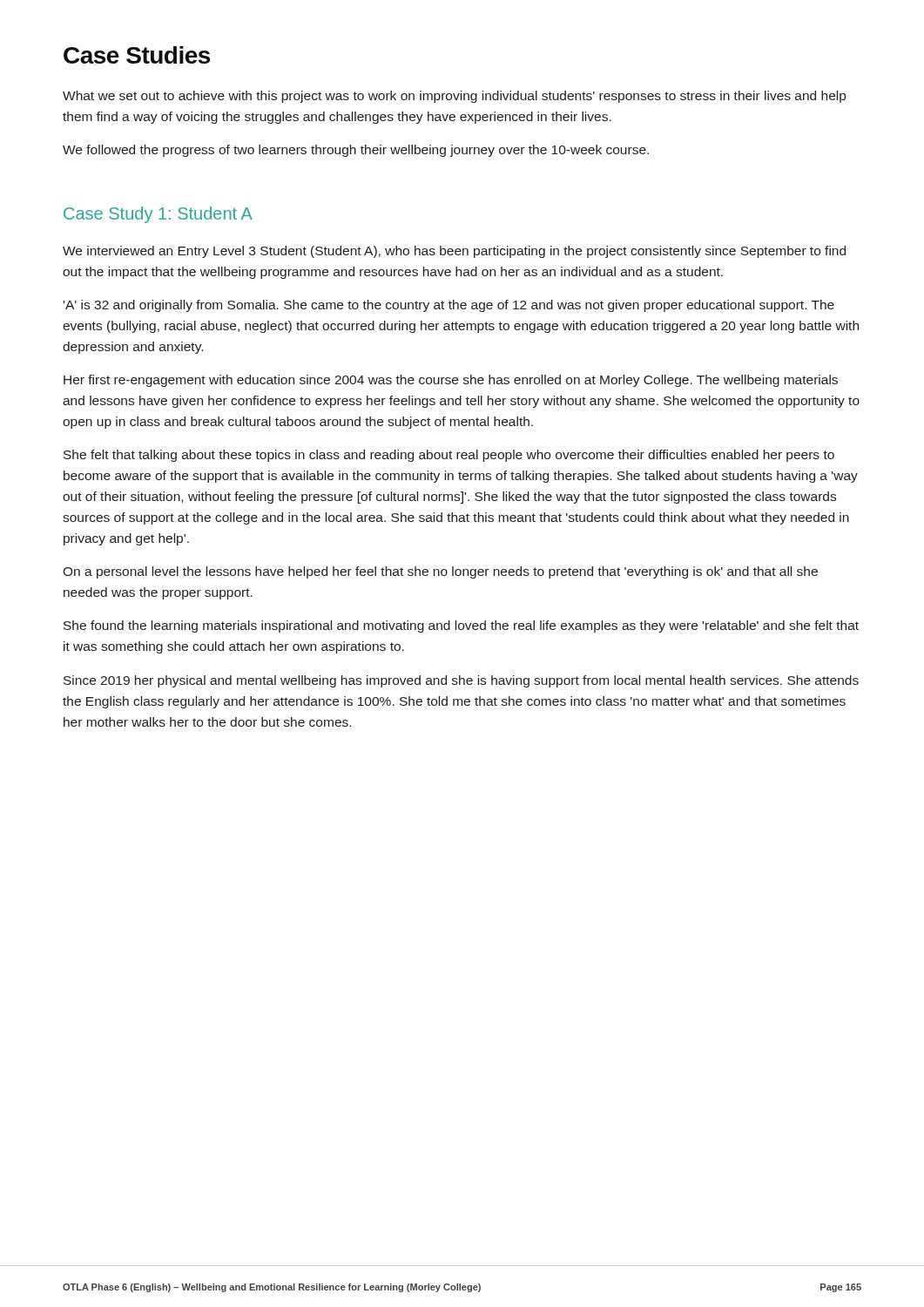Image resolution: width=924 pixels, height=1307 pixels.
Task: Click on the text block starting "Case Study 1: Student A"
Action: 158,214
